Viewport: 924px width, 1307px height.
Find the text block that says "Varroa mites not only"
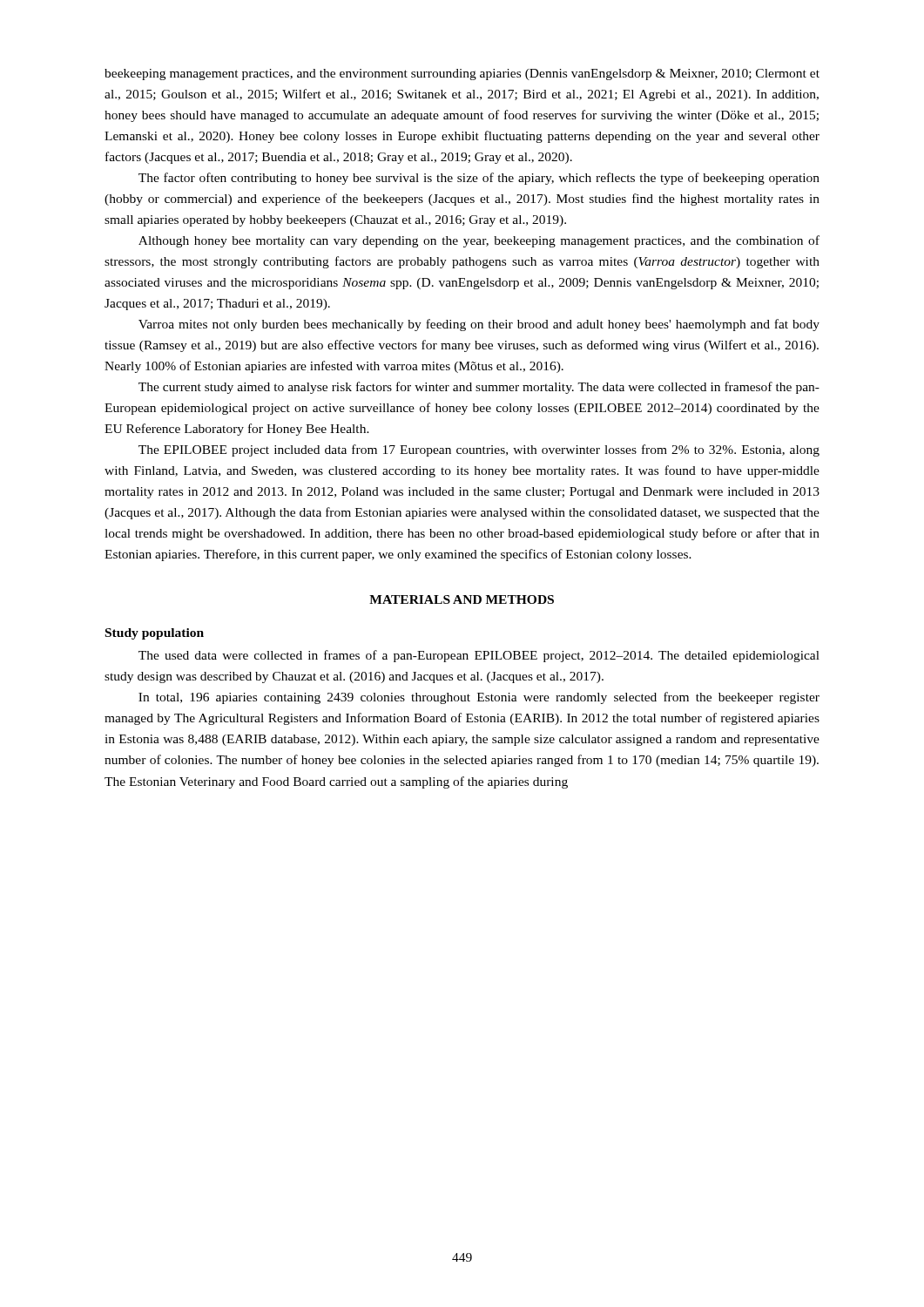[462, 345]
